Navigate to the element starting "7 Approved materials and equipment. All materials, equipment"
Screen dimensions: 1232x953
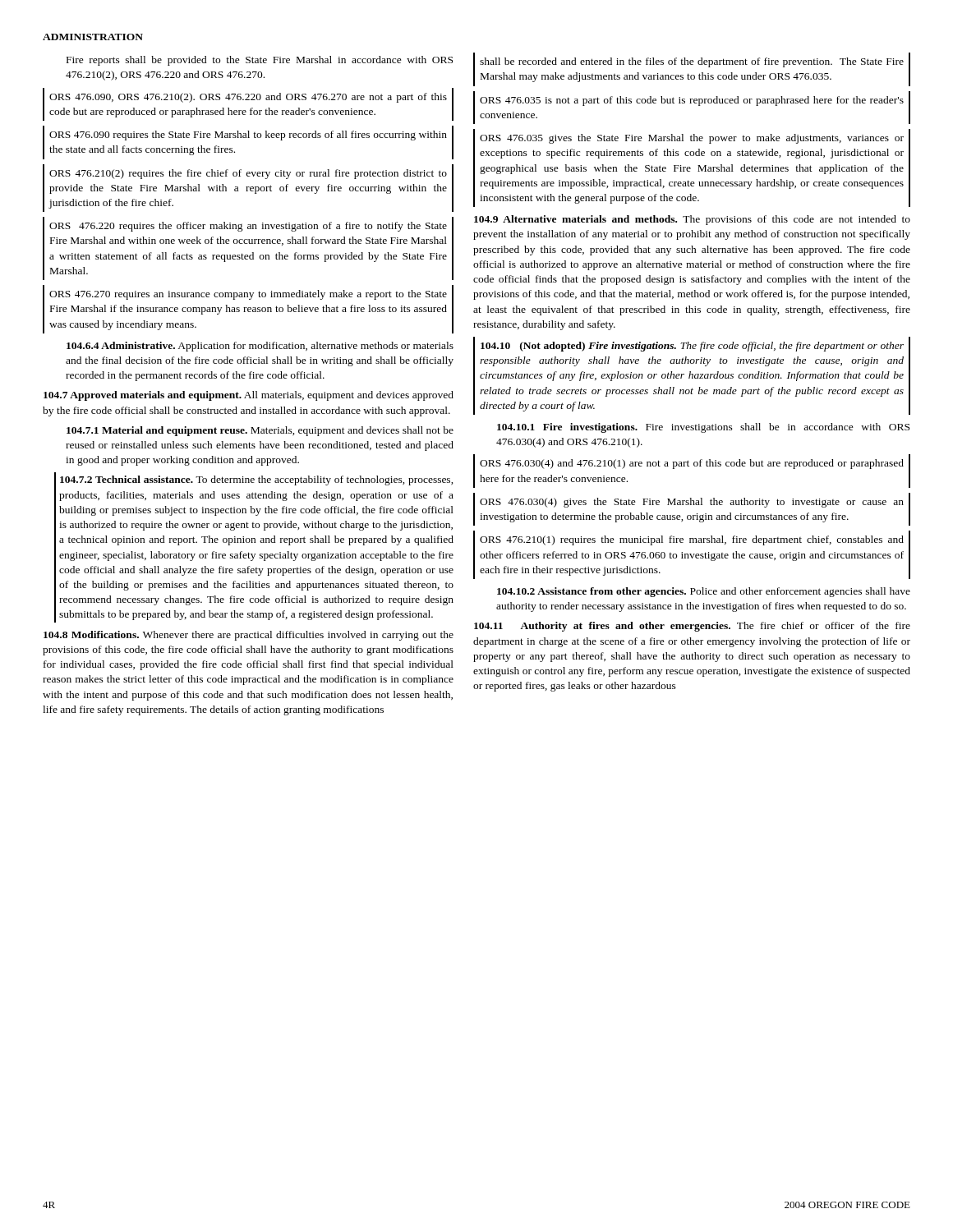tap(248, 402)
